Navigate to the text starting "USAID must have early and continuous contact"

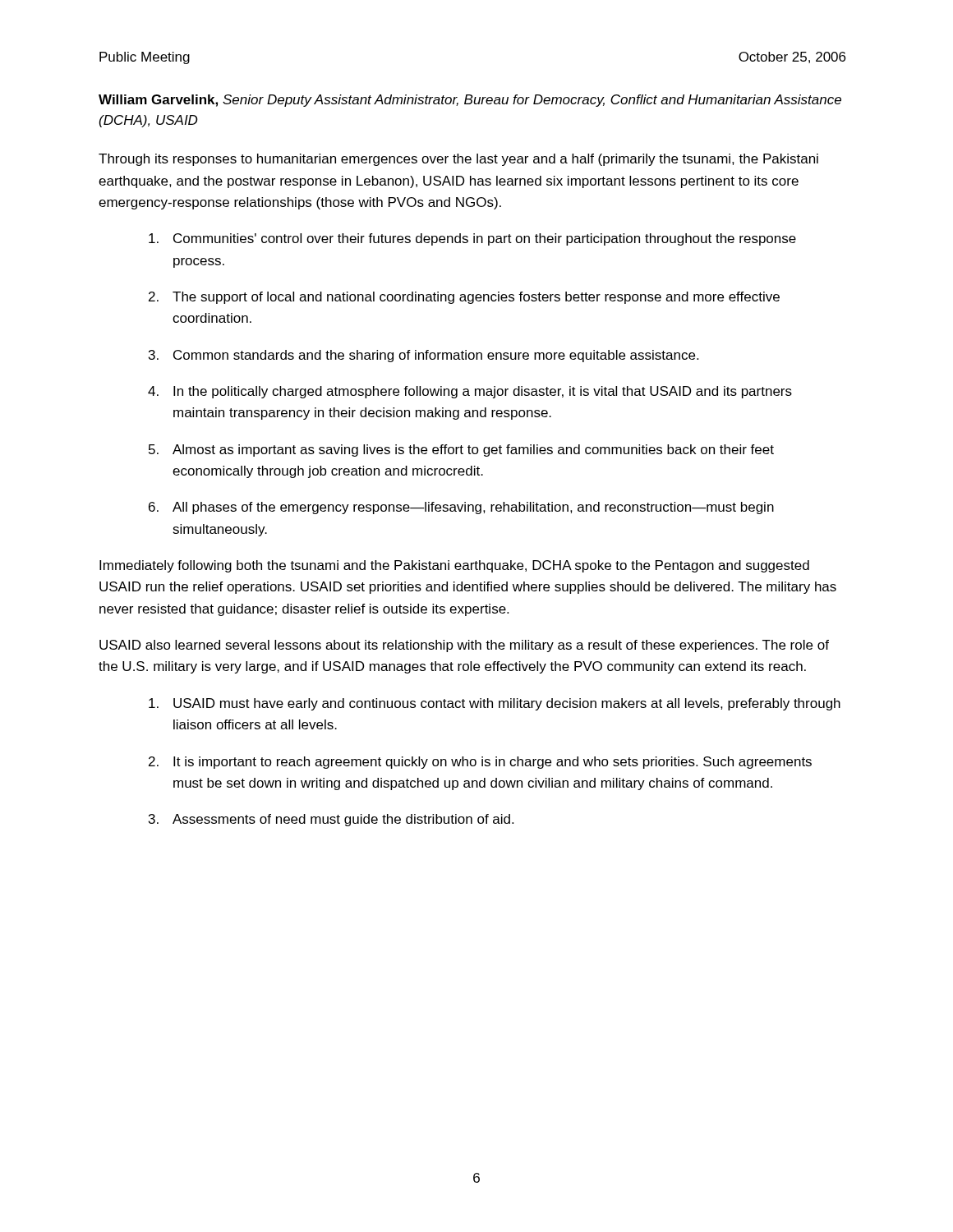pos(497,715)
